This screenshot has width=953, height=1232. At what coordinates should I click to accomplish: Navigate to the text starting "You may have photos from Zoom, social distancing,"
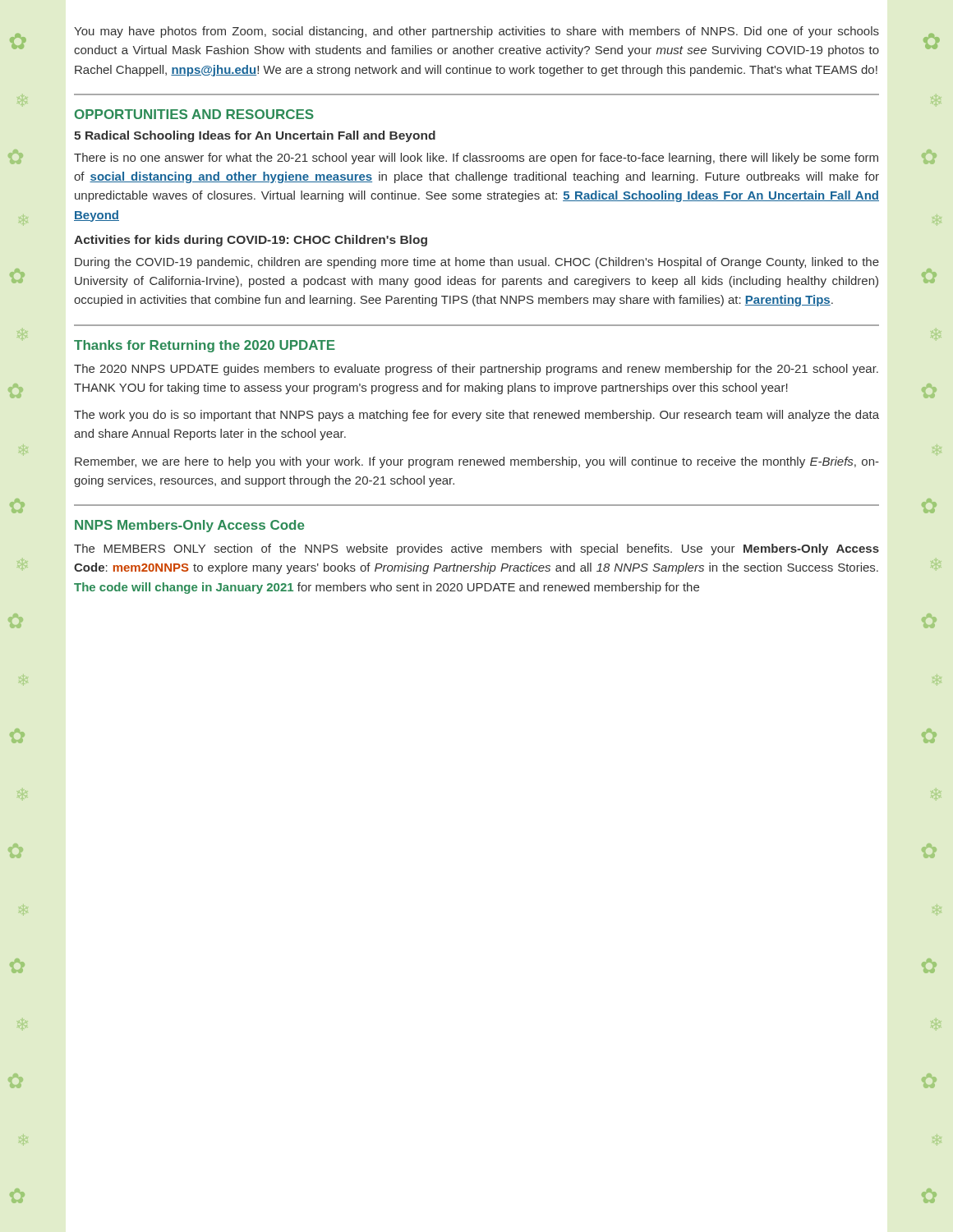[x=476, y=50]
